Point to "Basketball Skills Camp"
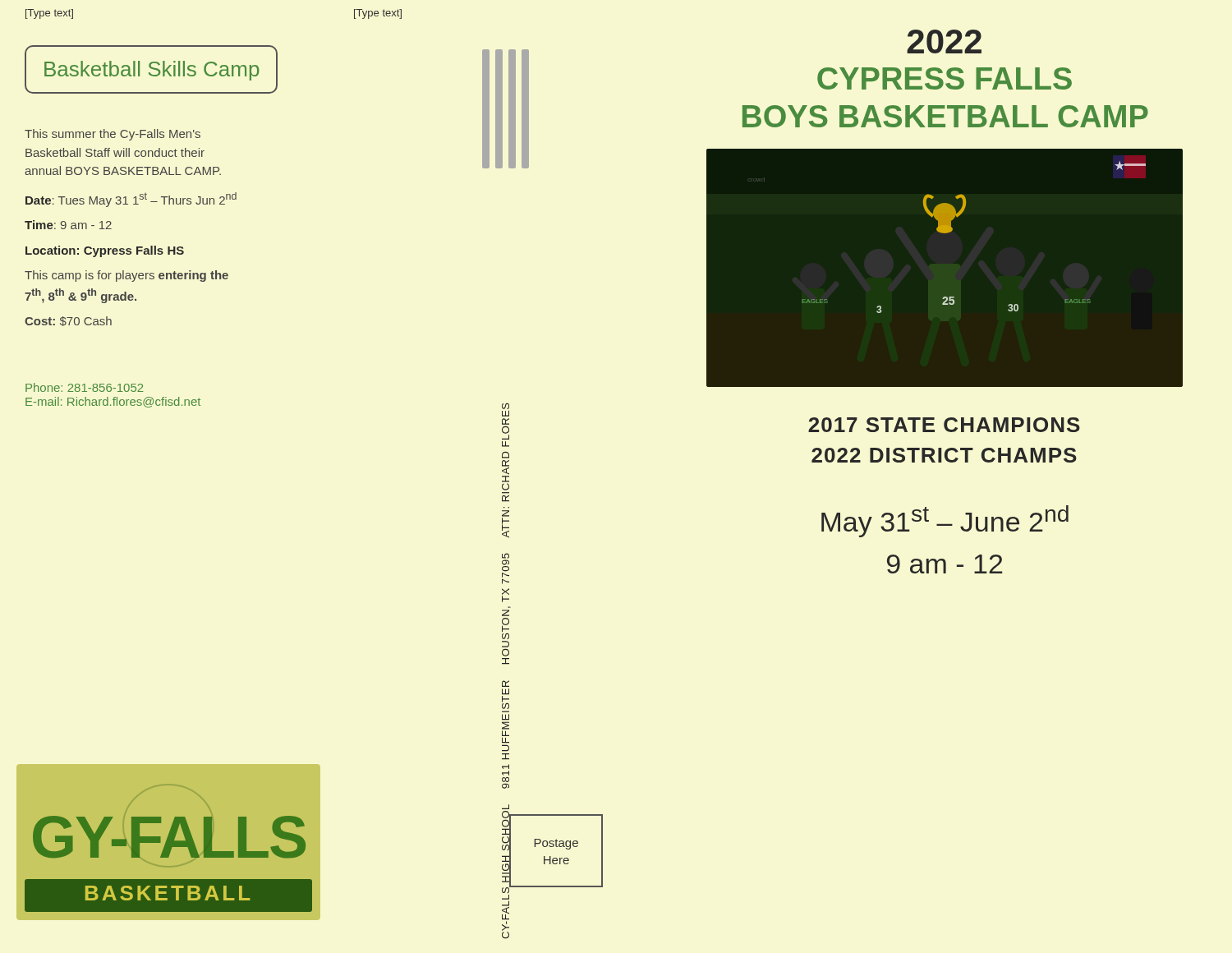Viewport: 1232px width, 953px height. pos(151,69)
